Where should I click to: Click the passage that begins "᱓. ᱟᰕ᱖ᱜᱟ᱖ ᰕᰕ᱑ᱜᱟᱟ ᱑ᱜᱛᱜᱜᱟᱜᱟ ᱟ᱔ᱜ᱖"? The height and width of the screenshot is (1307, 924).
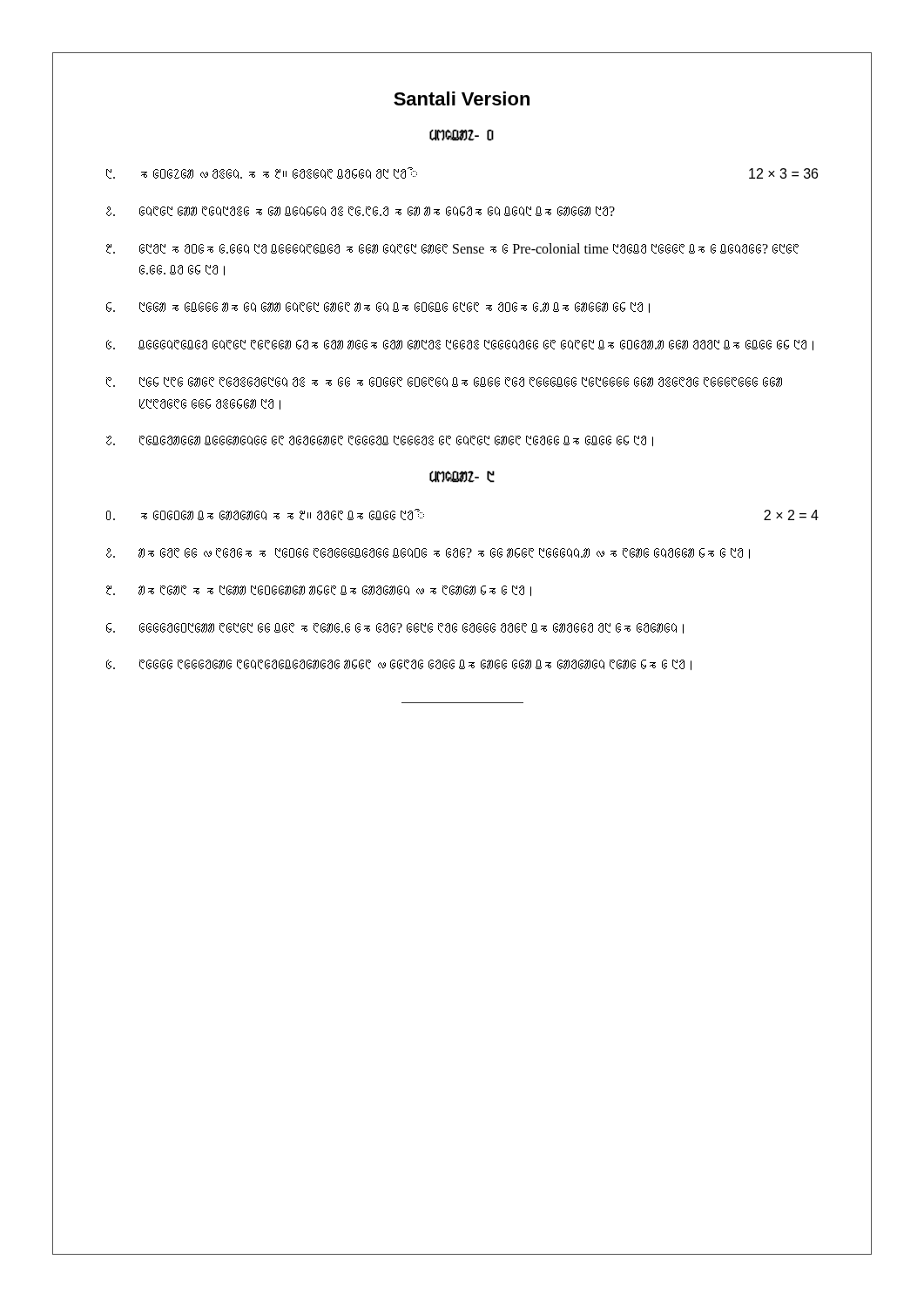pyautogui.click(x=462, y=591)
